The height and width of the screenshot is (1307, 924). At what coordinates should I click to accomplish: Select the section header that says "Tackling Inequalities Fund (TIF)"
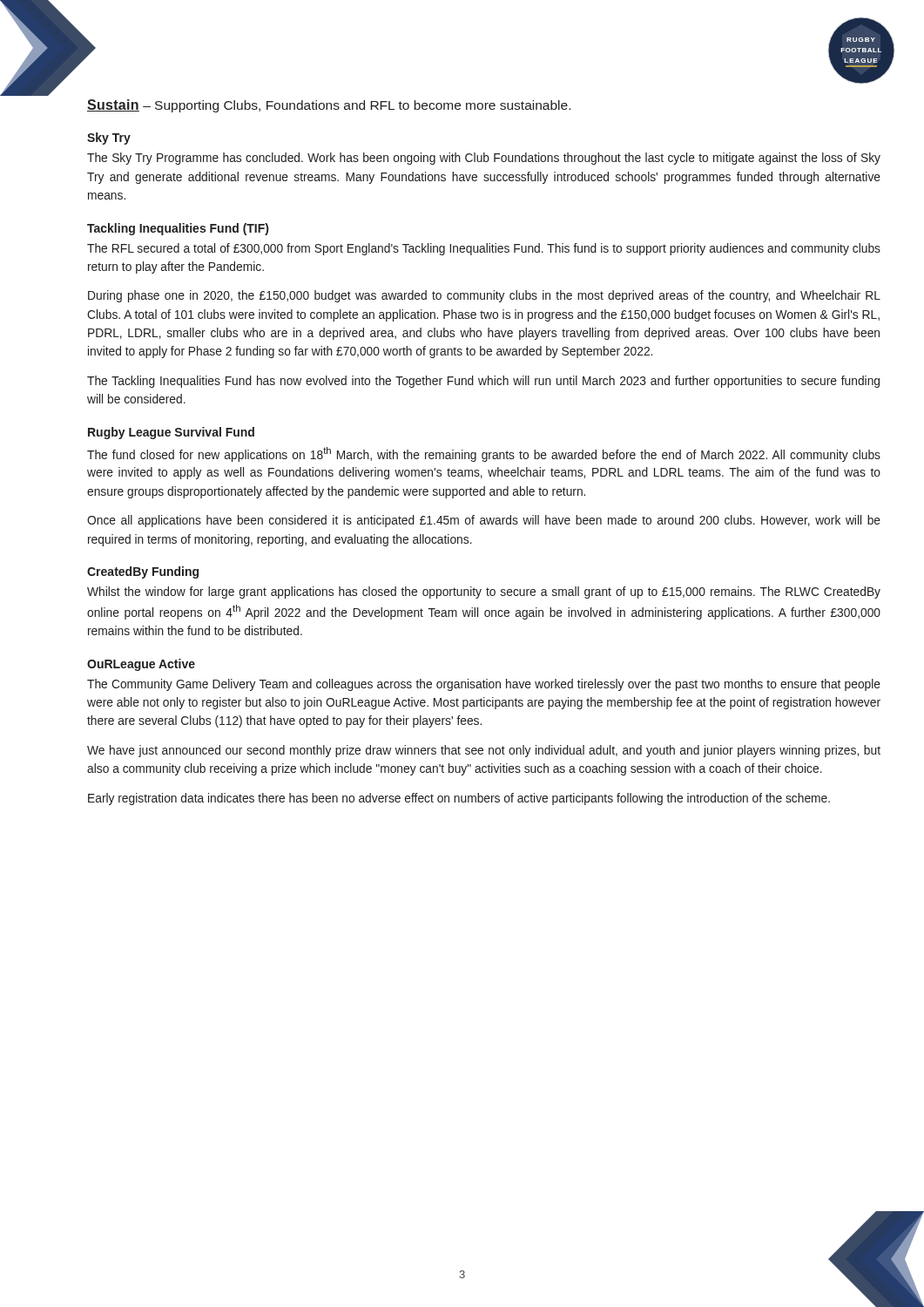[178, 228]
